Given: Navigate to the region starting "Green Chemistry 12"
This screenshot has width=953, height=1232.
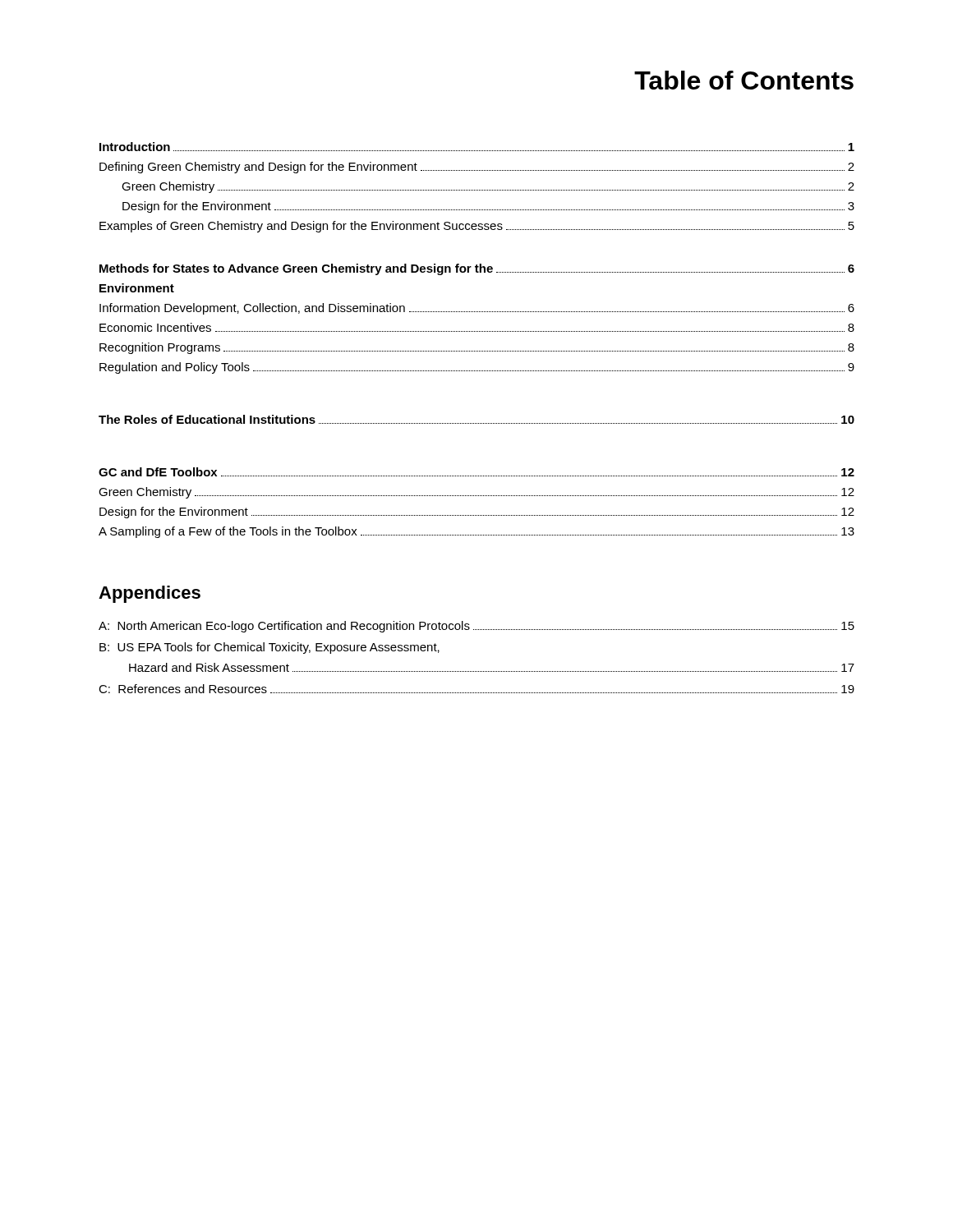Looking at the screenshot, I should coord(476,492).
